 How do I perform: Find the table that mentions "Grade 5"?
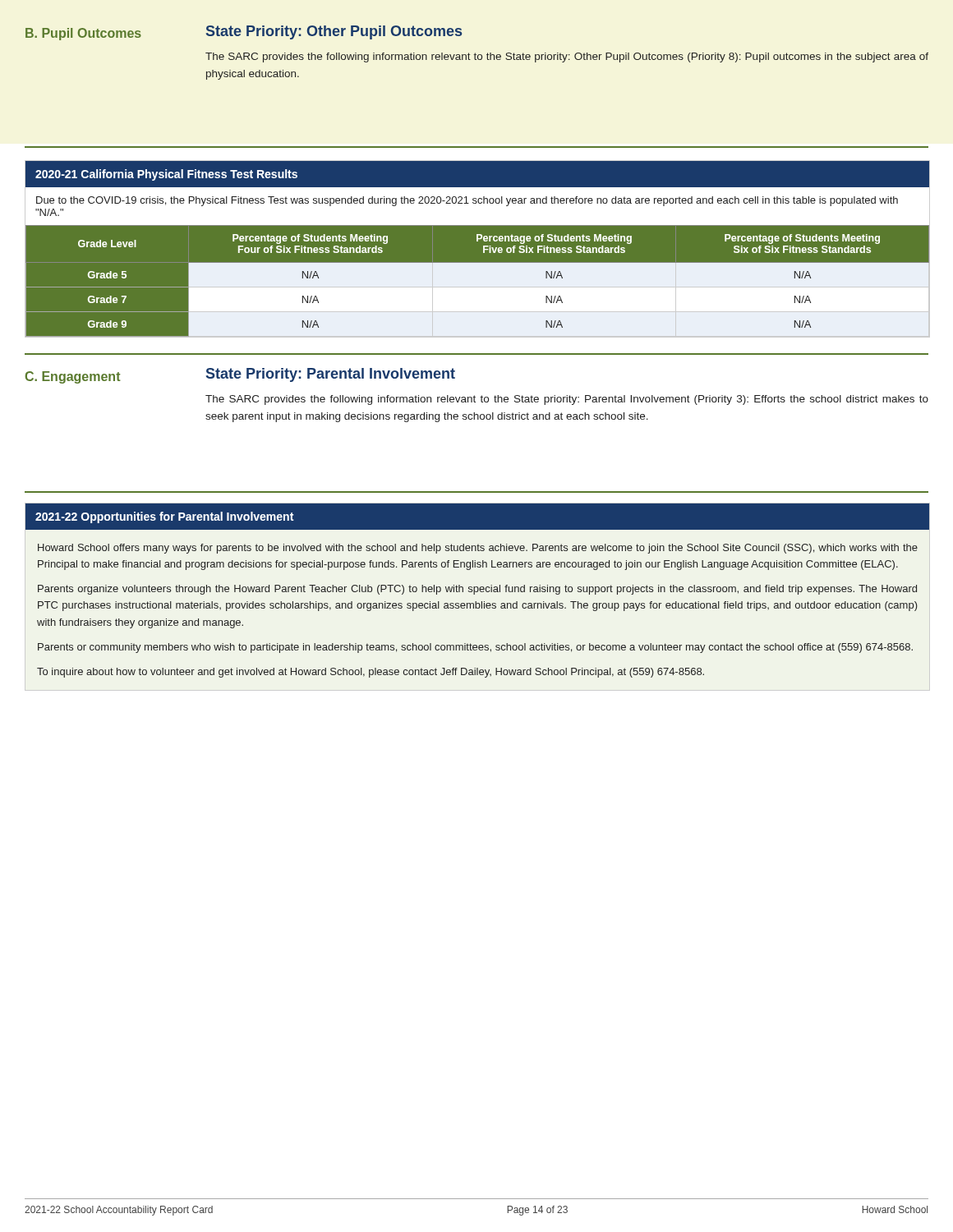tap(477, 249)
